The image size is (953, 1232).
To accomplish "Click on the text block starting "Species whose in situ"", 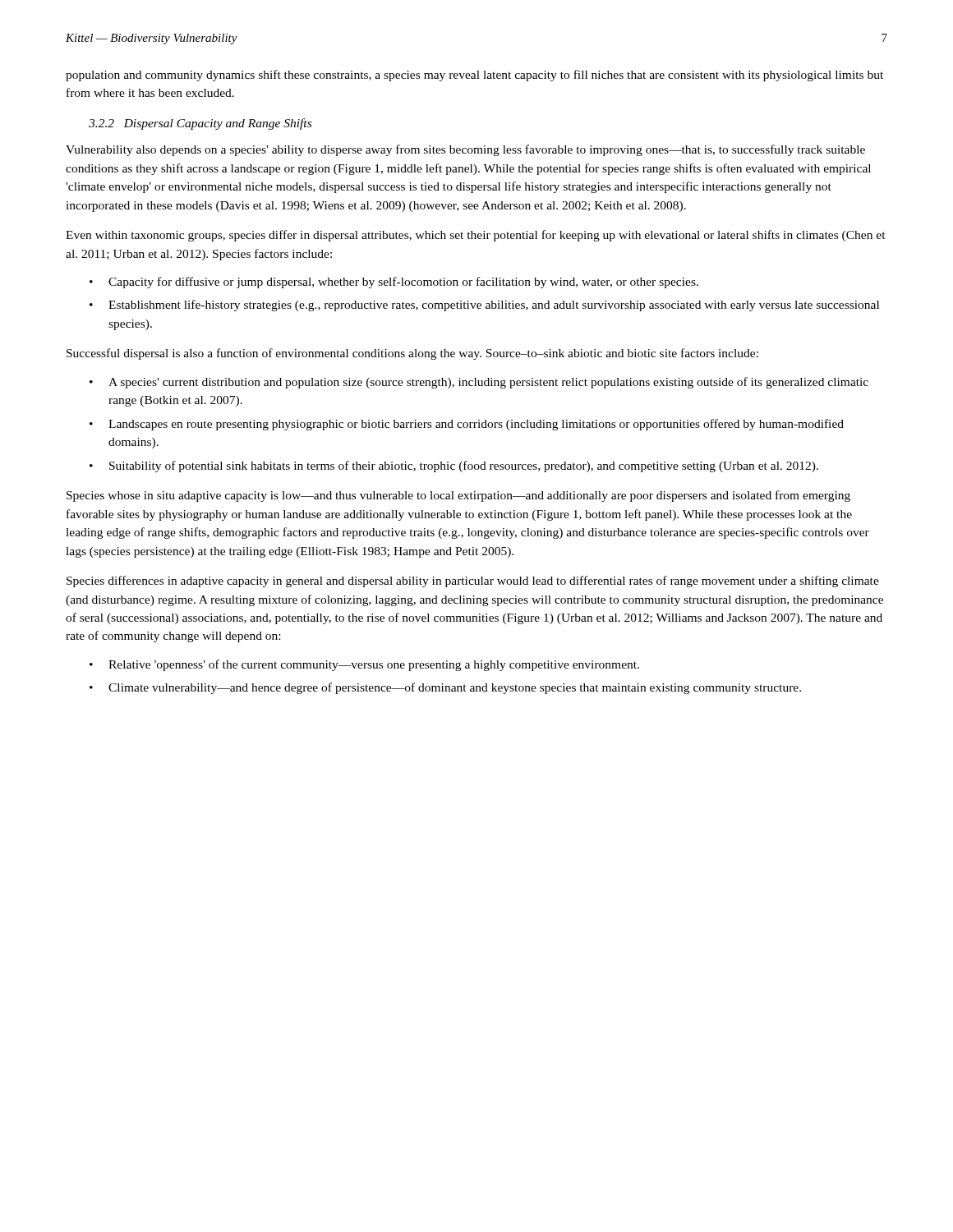I will pyautogui.click(x=476, y=523).
